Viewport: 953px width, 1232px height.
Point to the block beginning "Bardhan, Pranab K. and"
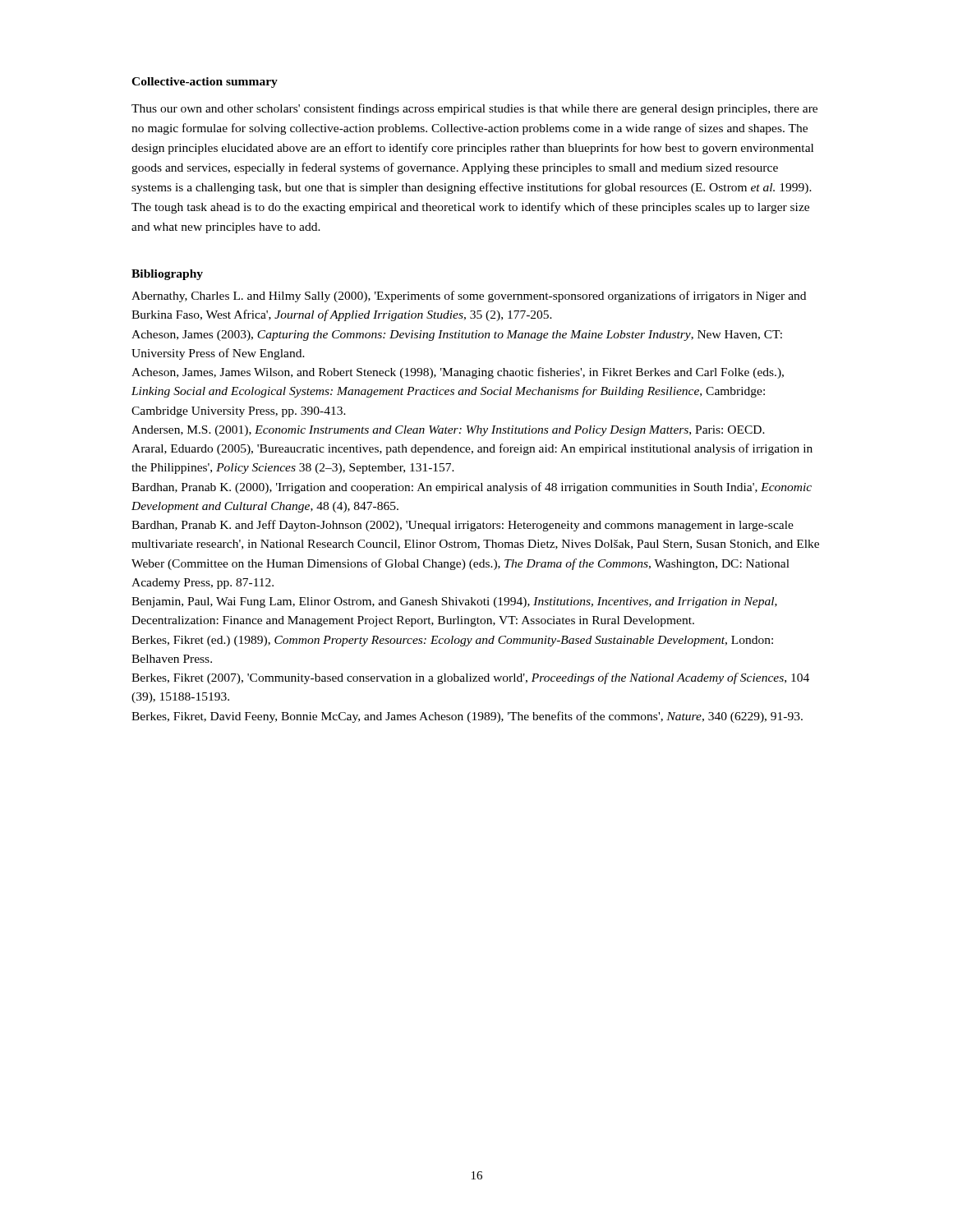click(475, 553)
